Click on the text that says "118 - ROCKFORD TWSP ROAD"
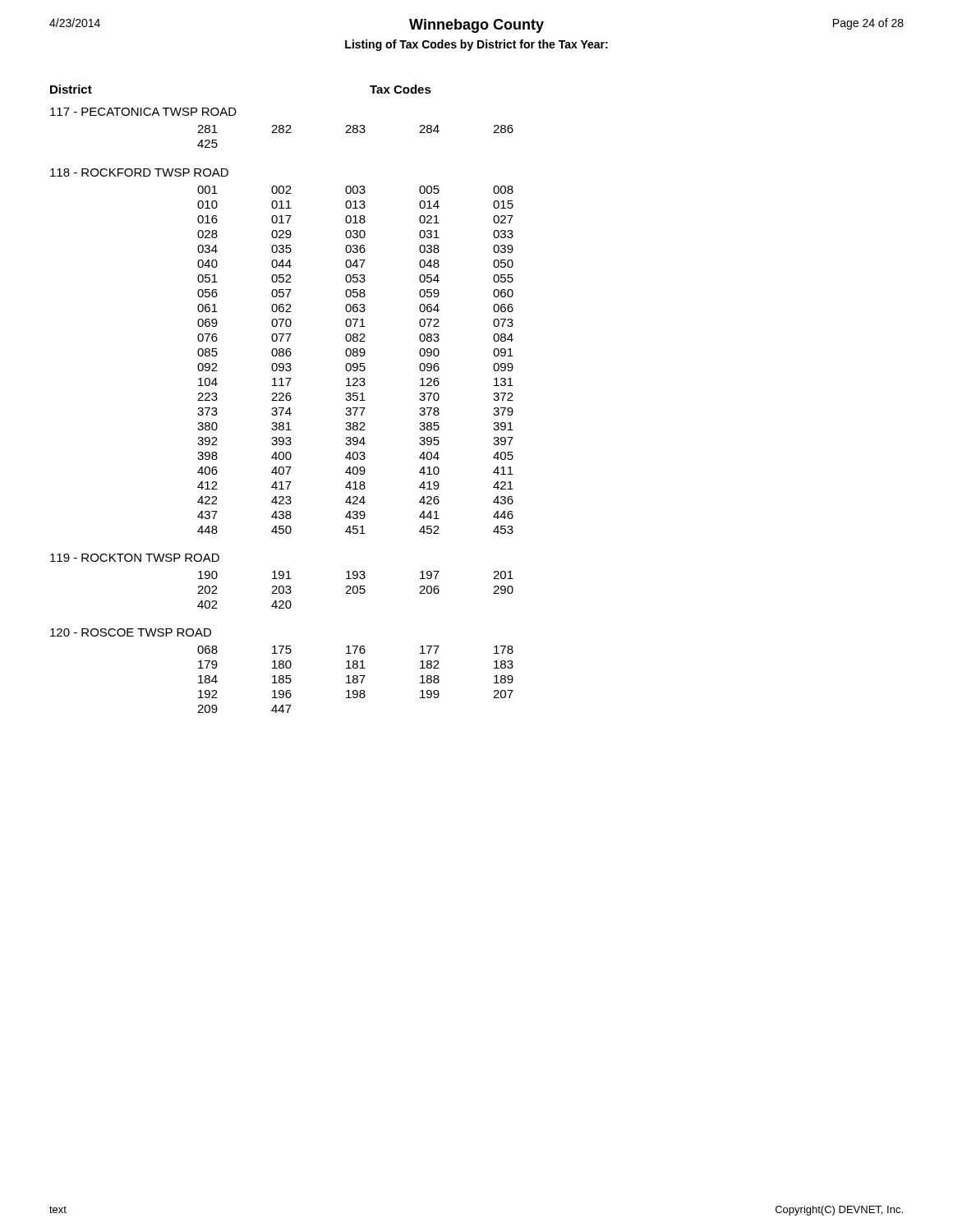 (x=139, y=172)
